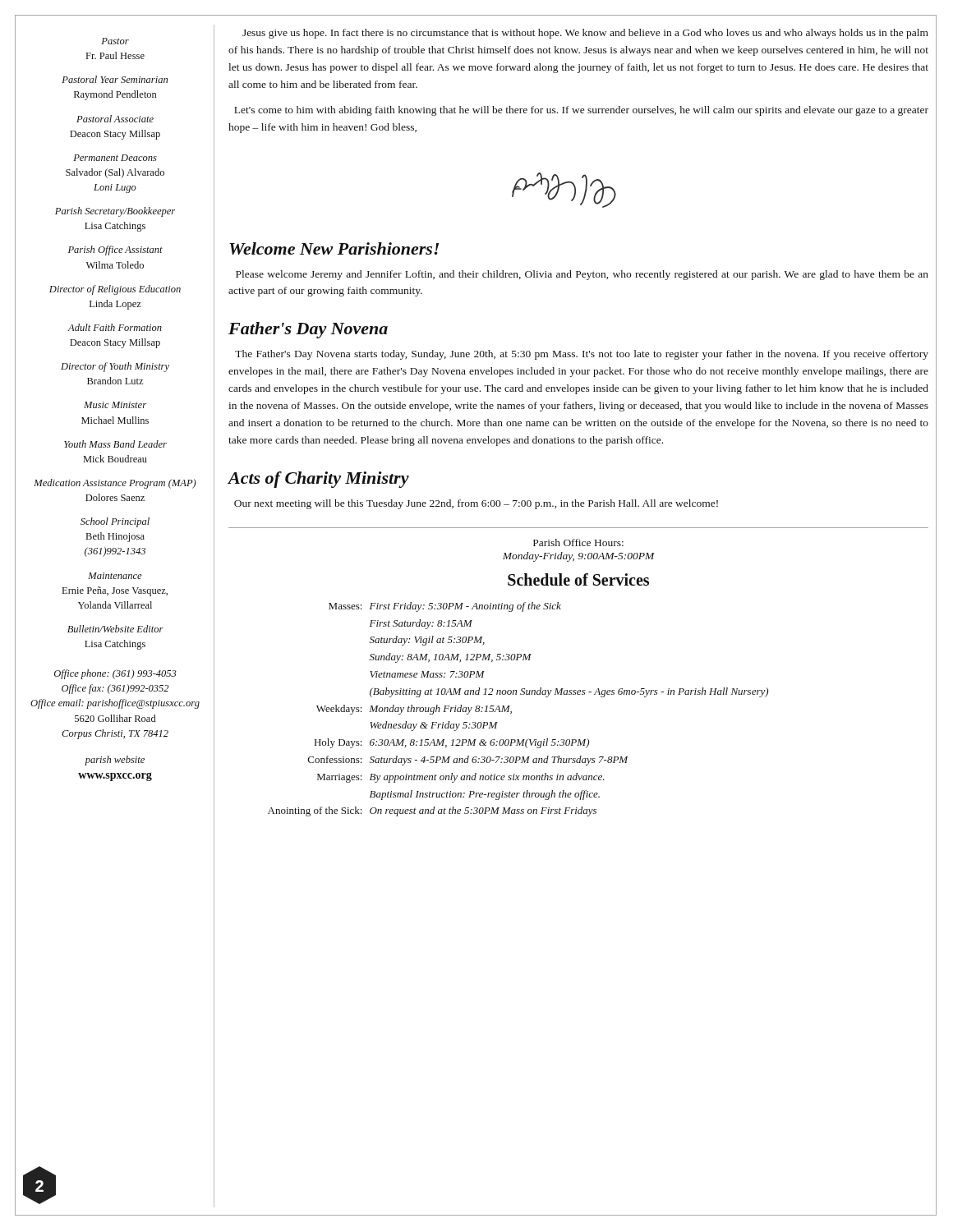The width and height of the screenshot is (953, 1232).
Task: Find the block starting "Our next meeting will be this"
Action: 474,503
